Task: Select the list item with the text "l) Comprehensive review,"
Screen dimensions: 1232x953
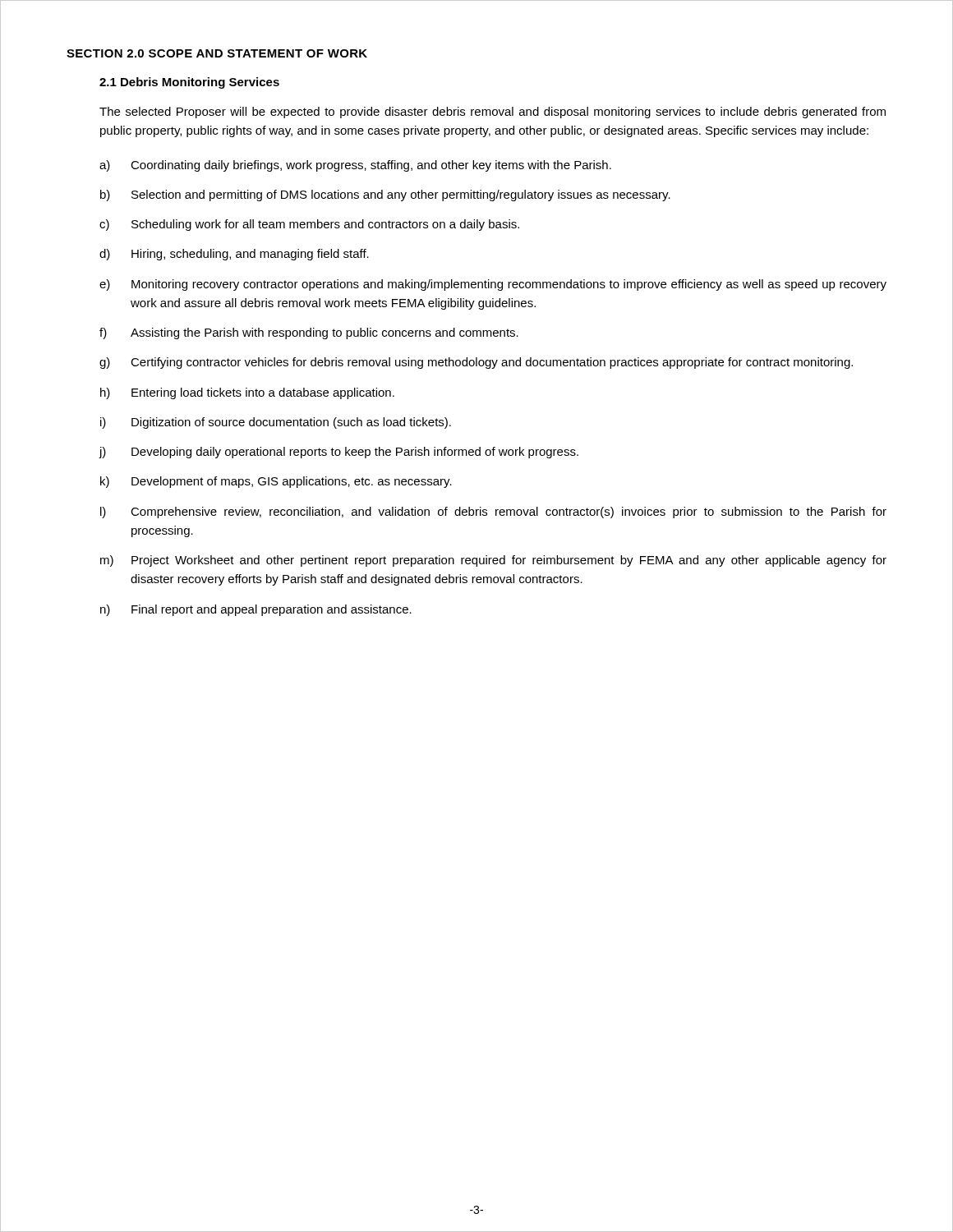Action: tap(493, 521)
